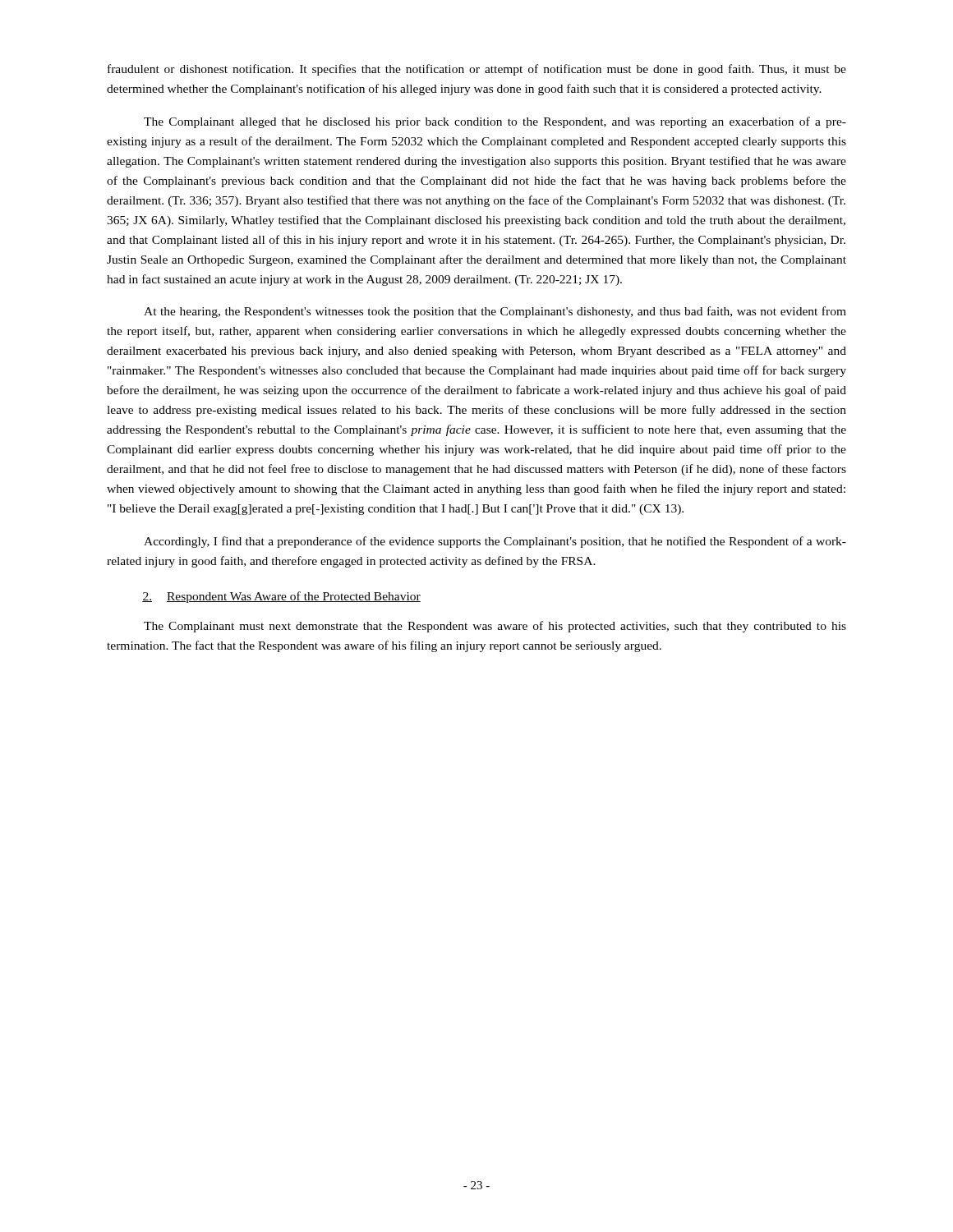Point to the passage starting "fraudulent or dishonest"

click(476, 79)
